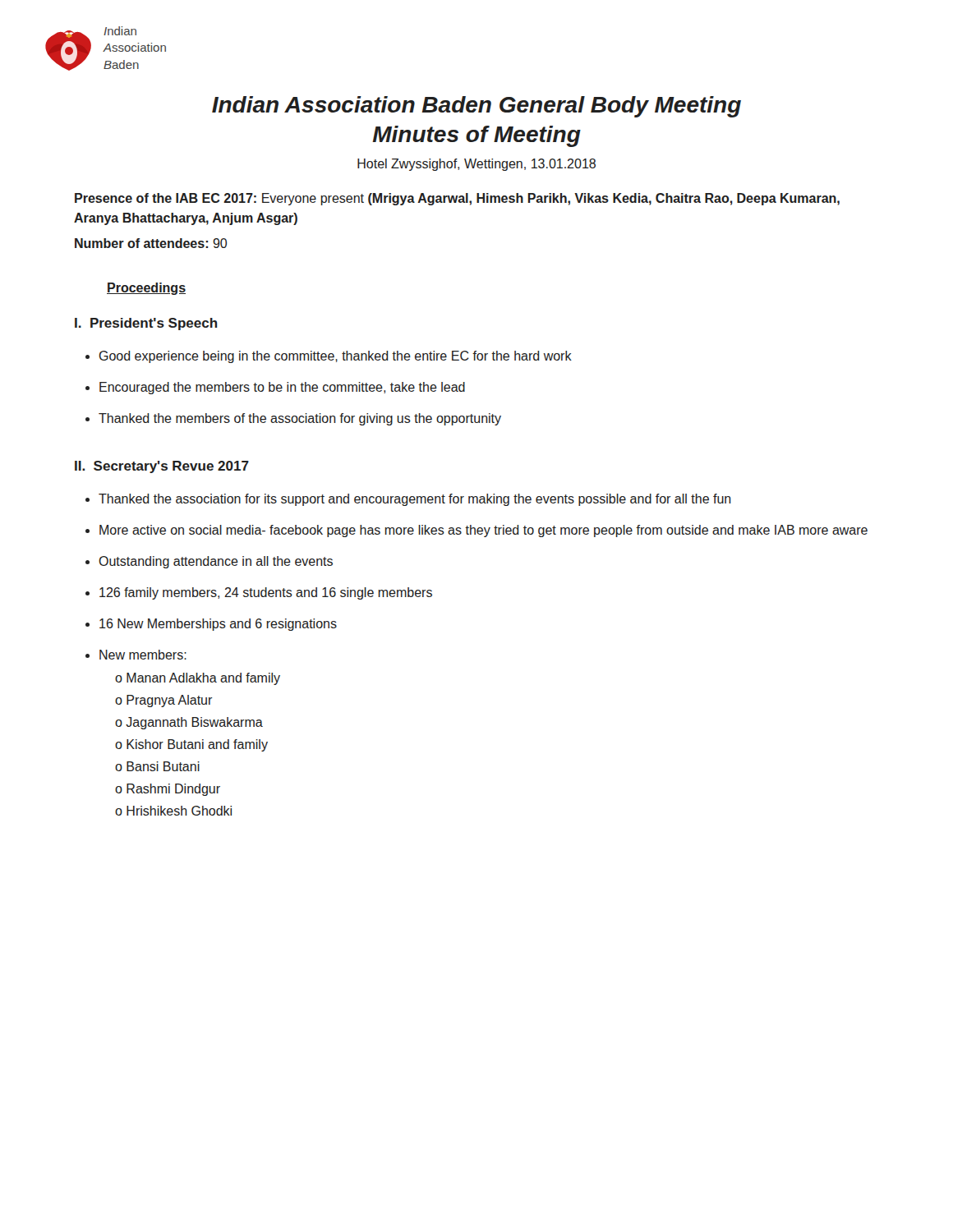Viewport: 953px width, 1232px height.
Task: Click on the logo
Action: (x=103, y=53)
